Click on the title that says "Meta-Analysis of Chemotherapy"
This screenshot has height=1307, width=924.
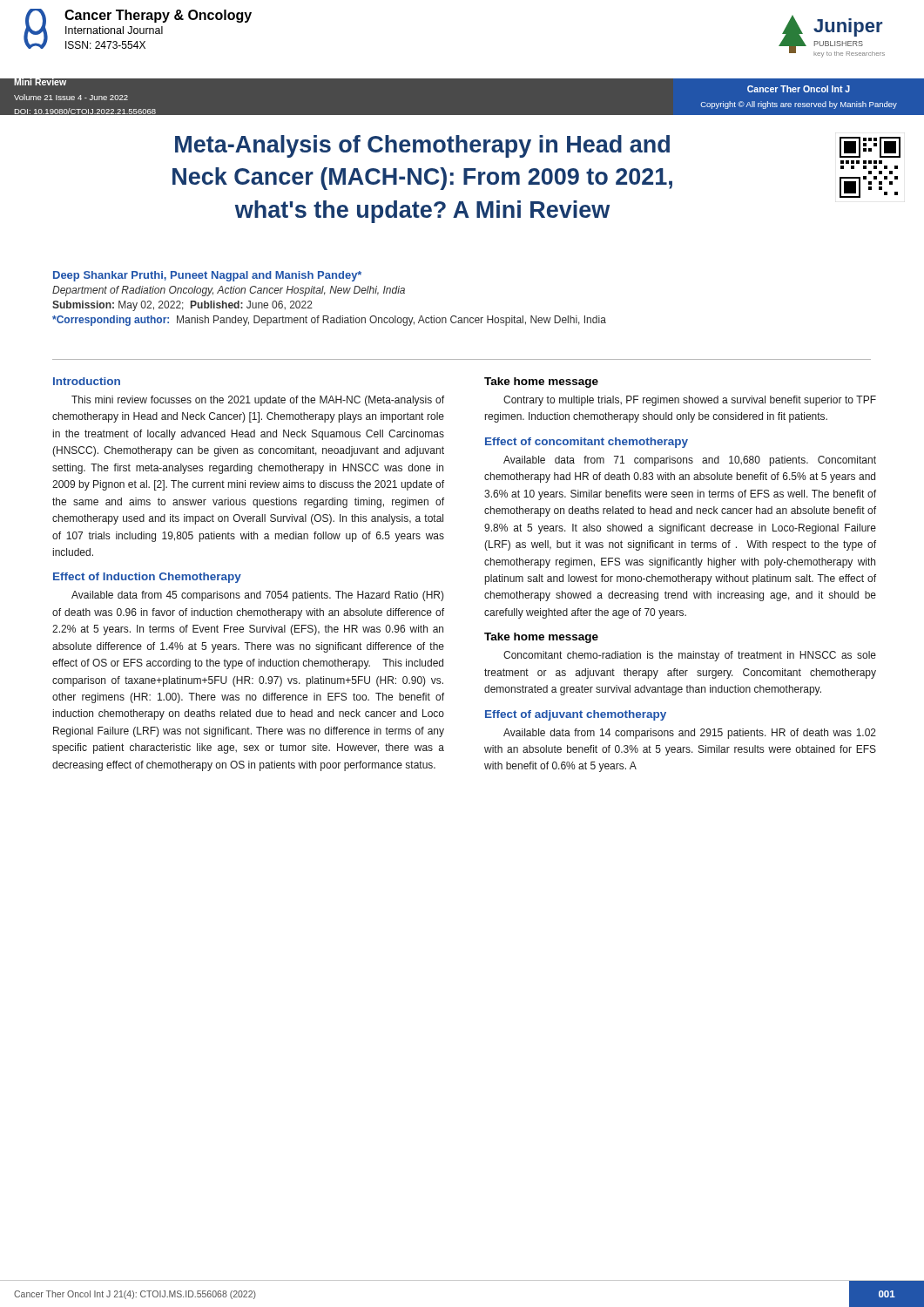click(x=422, y=178)
